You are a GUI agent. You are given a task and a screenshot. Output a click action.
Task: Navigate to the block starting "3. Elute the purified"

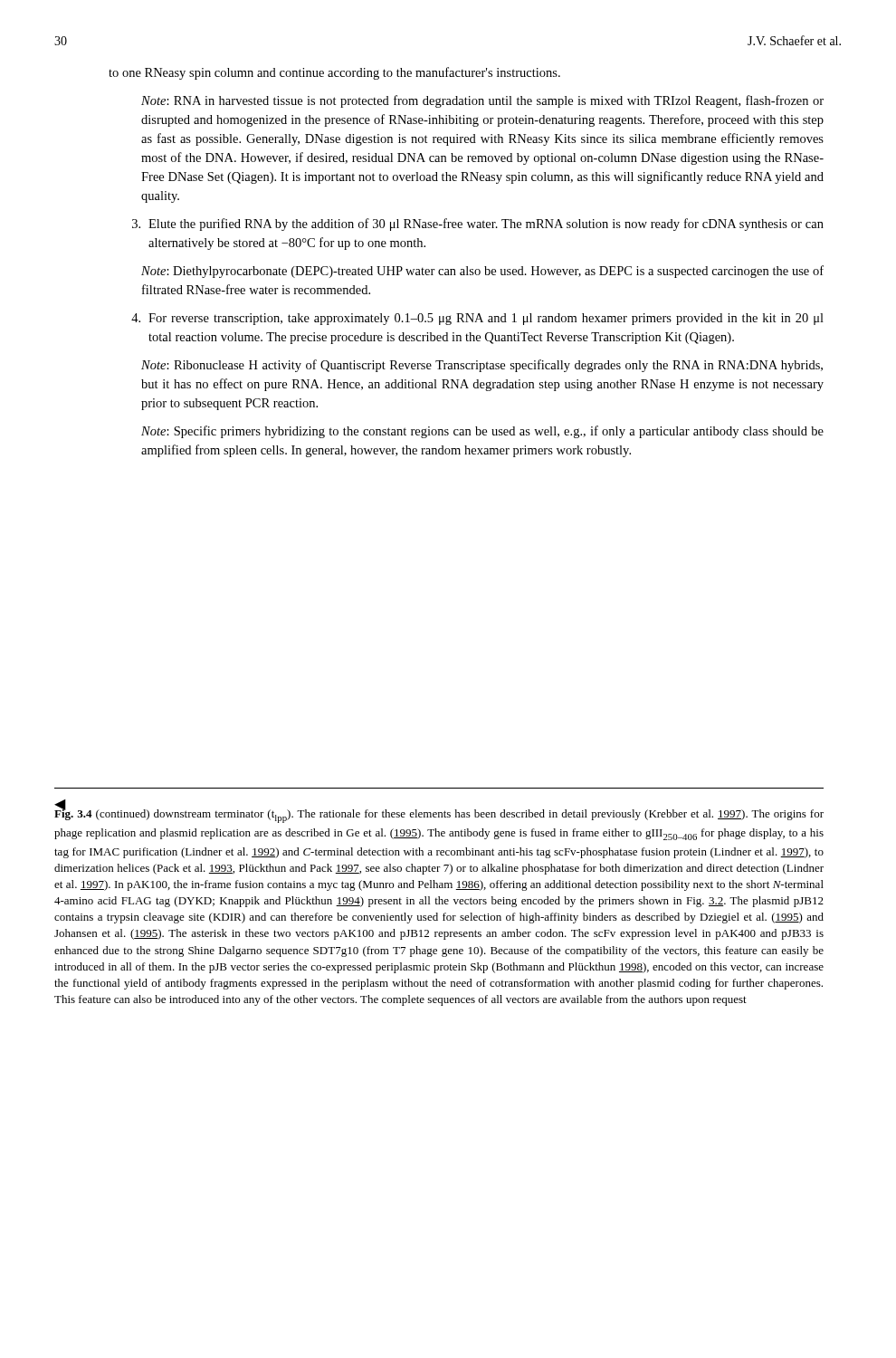pos(466,234)
